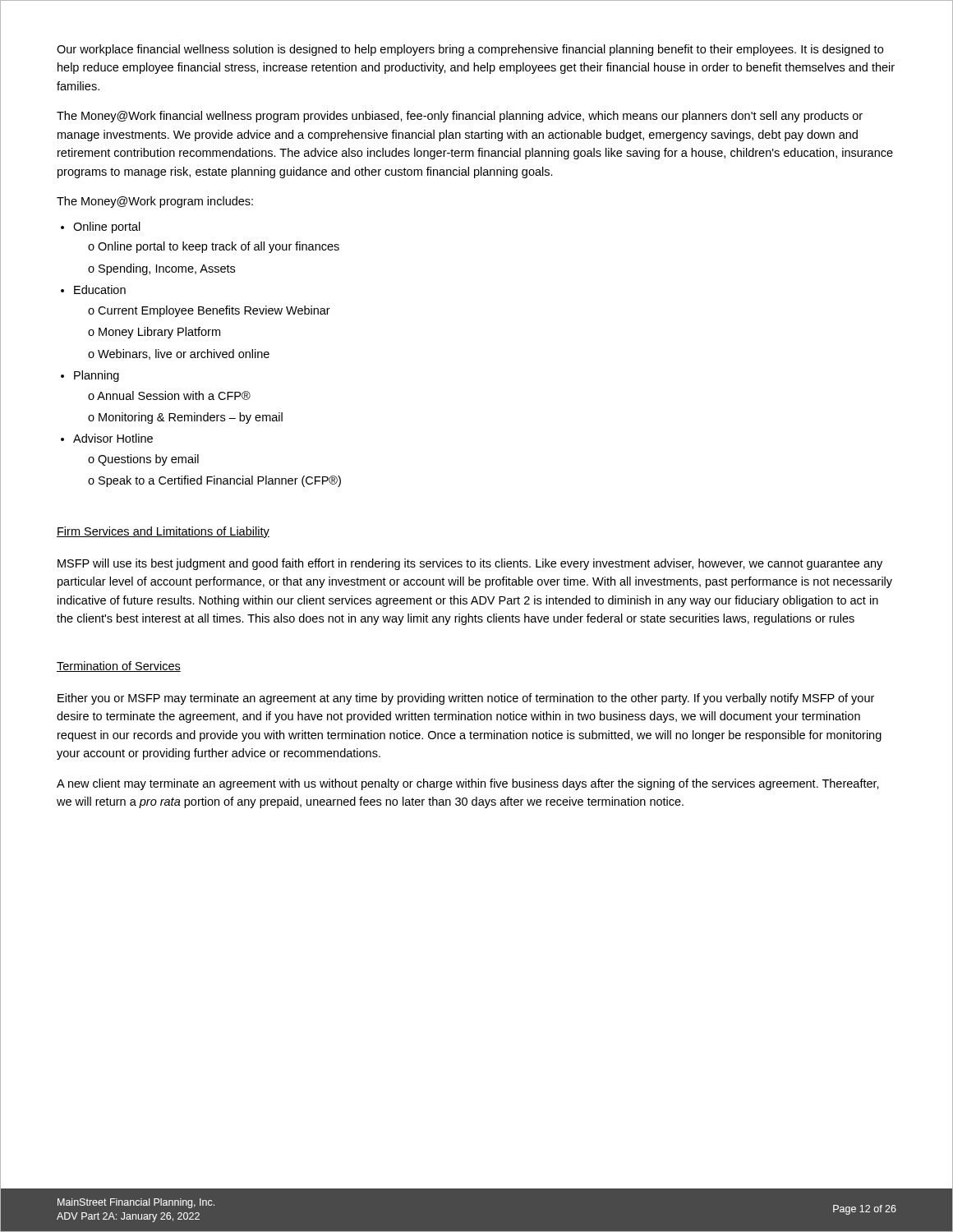Locate the list item containing "Speak to a Certified Financial Planner (CFP®)"

tap(220, 481)
